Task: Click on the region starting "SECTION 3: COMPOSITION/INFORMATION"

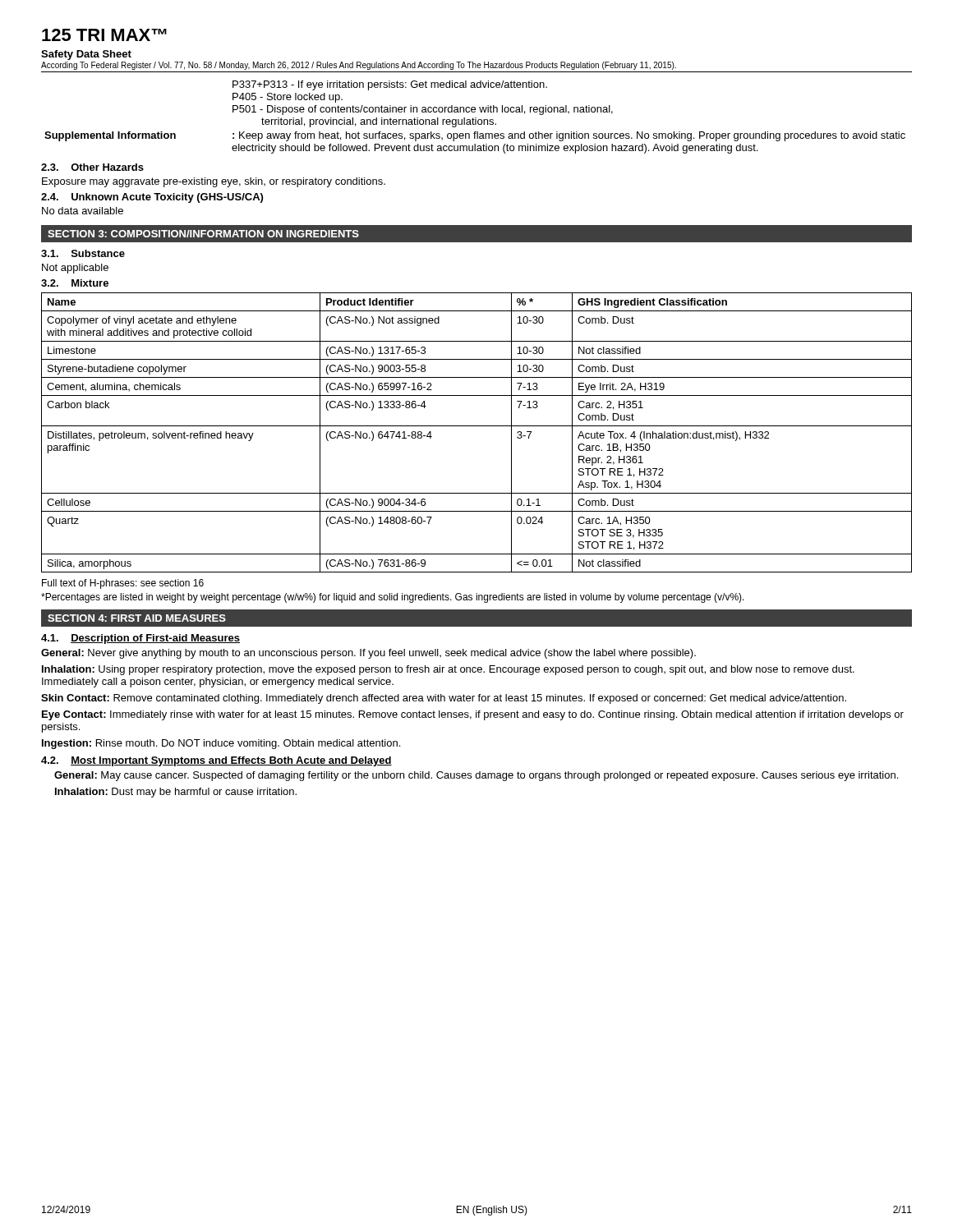Action: (x=203, y=234)
